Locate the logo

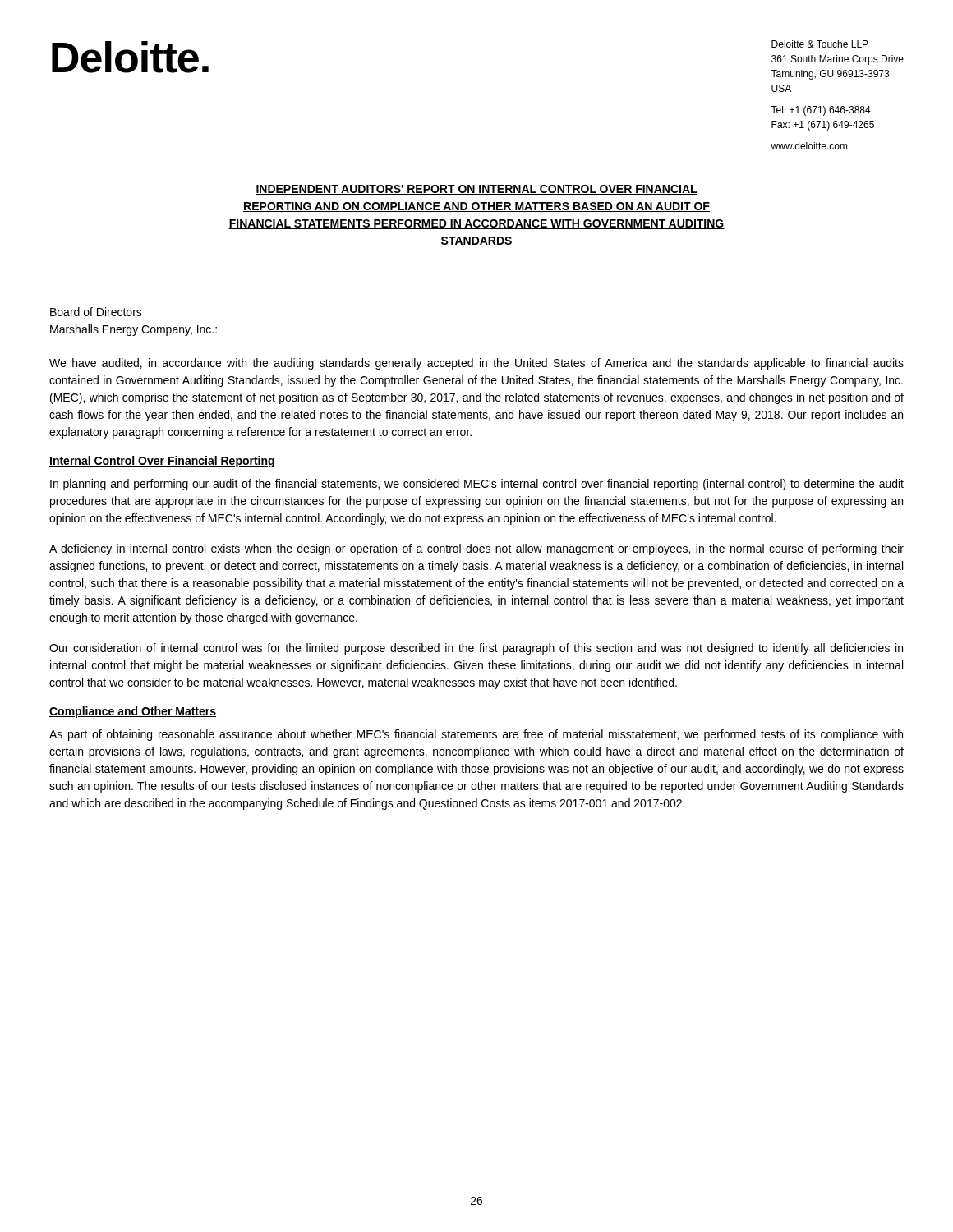[x=130, y=58]
